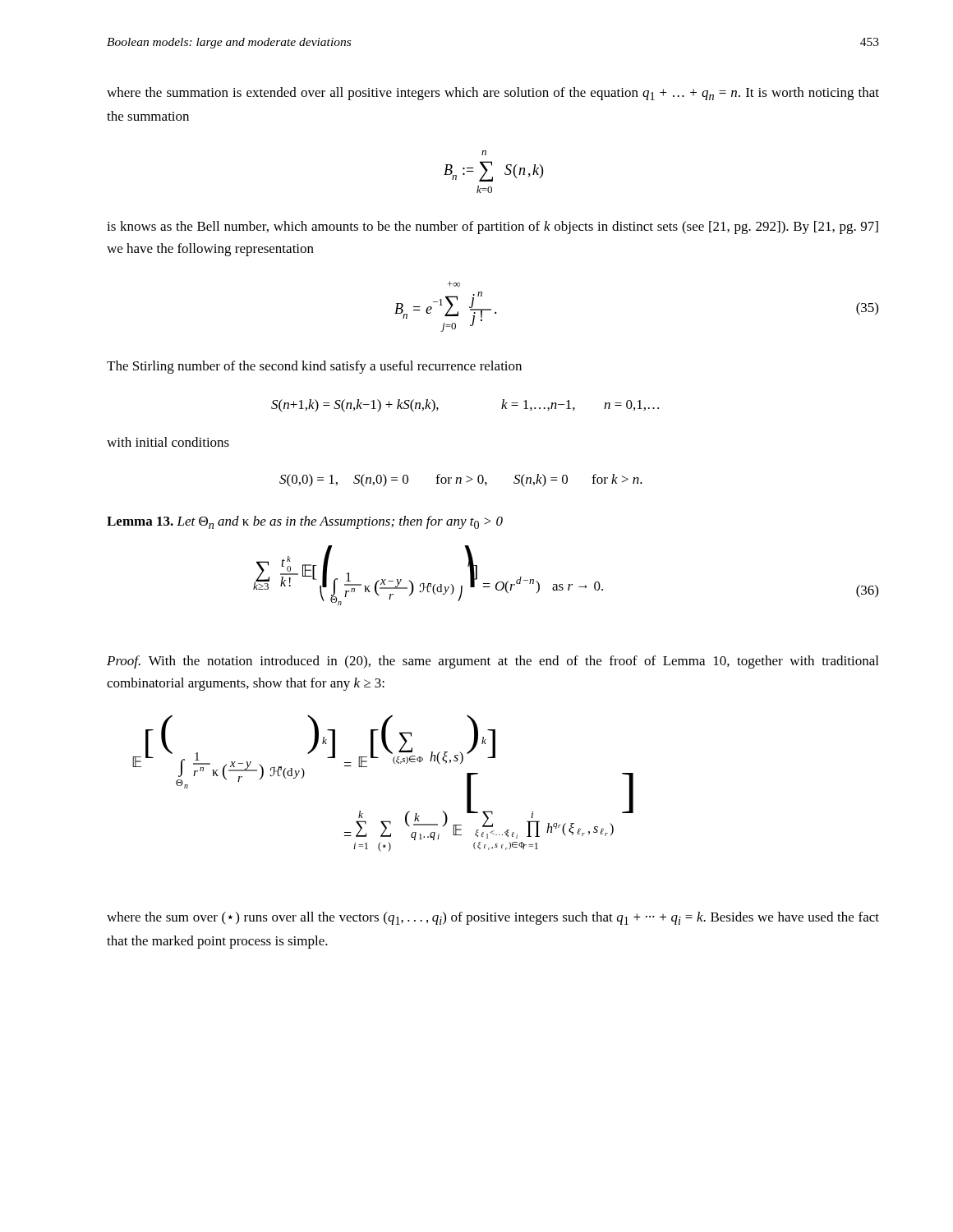This screenshot has width=953, height=1232.
Task: Point to the region starting "S(0,0) = 1, S(n,0) = 0 for n"
Action: point(493,478)
